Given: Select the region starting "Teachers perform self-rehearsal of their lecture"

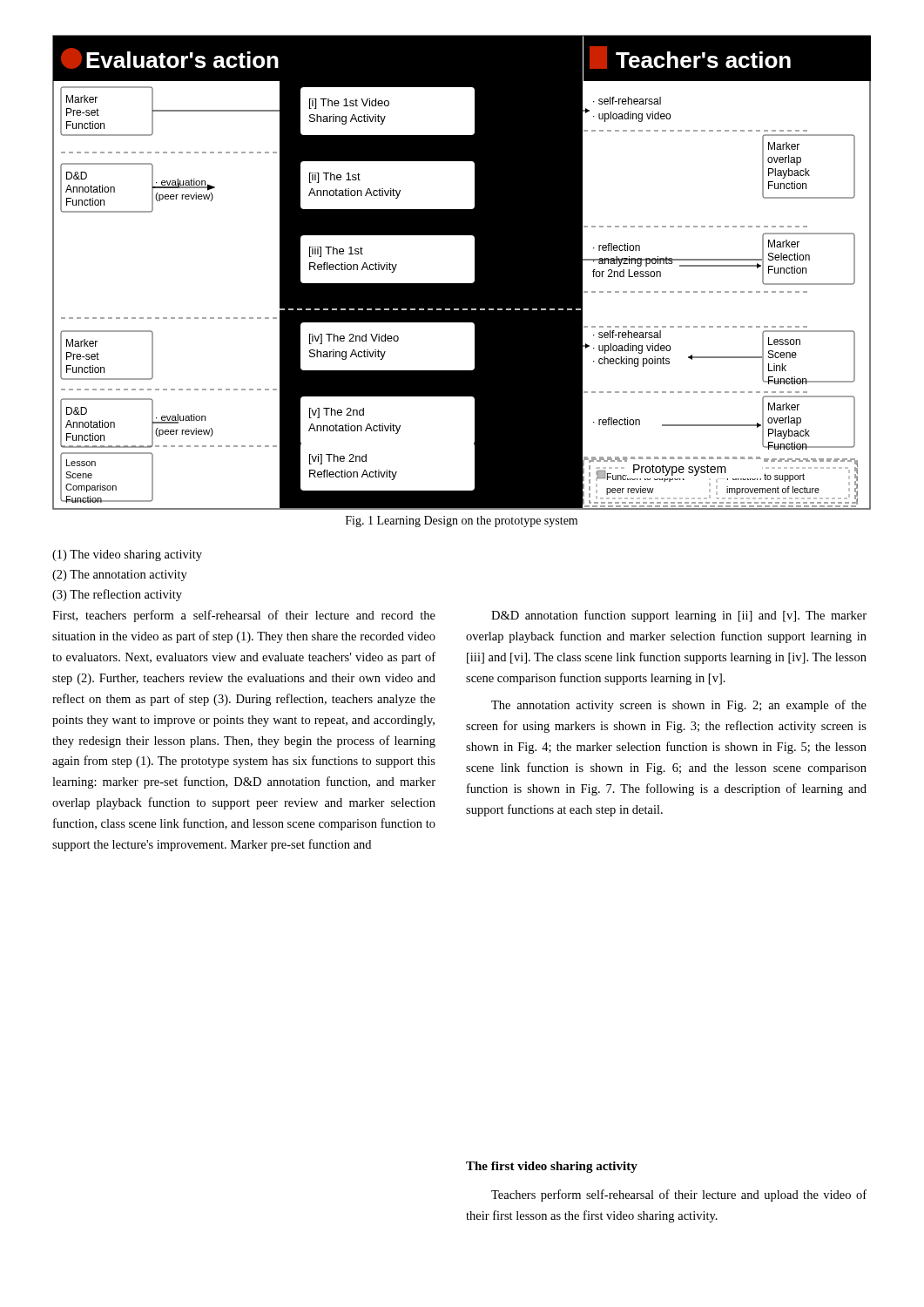Looking at the screenshot, I should (666, 1206).
